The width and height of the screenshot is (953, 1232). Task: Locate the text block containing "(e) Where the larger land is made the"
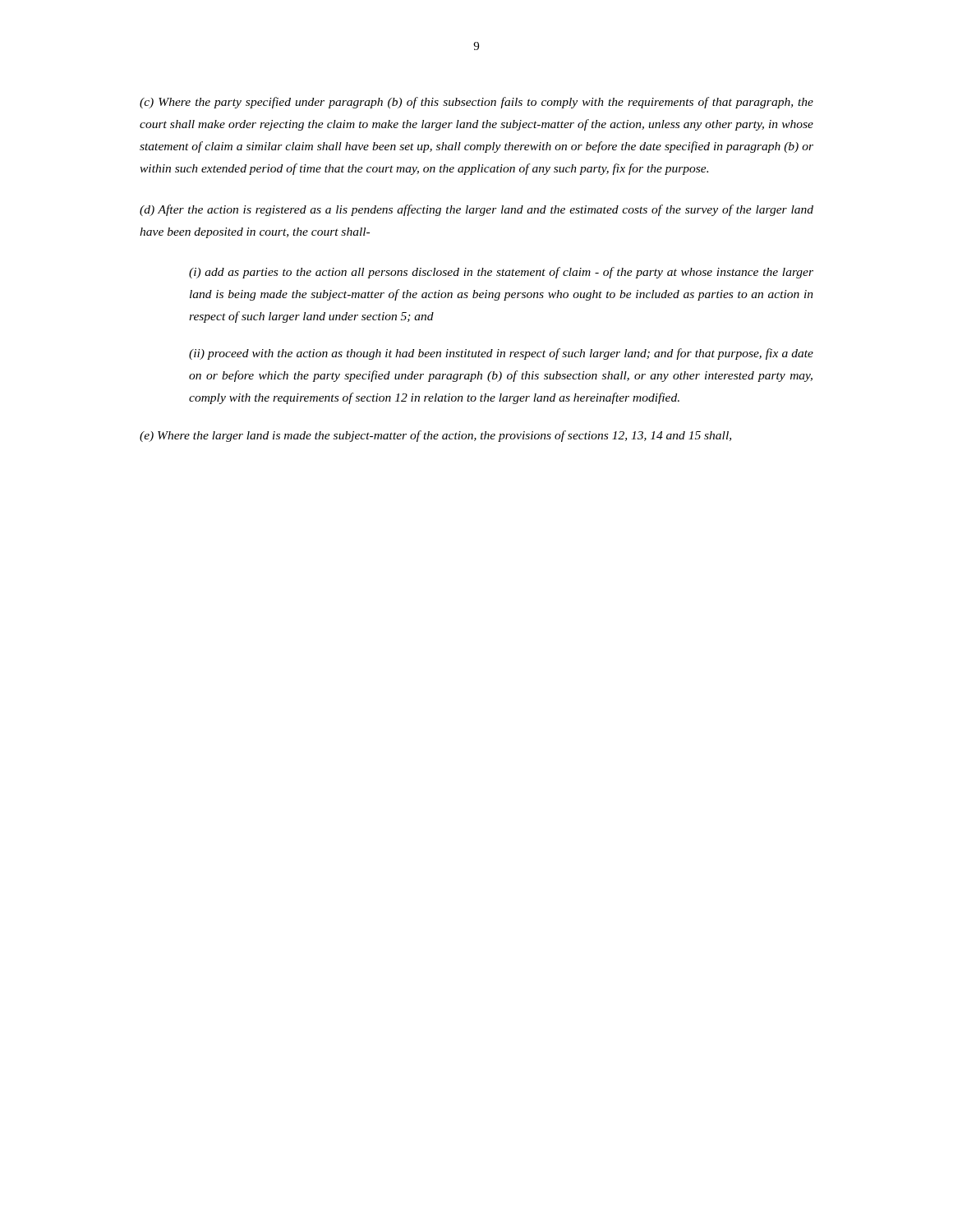tap(436, 434)
